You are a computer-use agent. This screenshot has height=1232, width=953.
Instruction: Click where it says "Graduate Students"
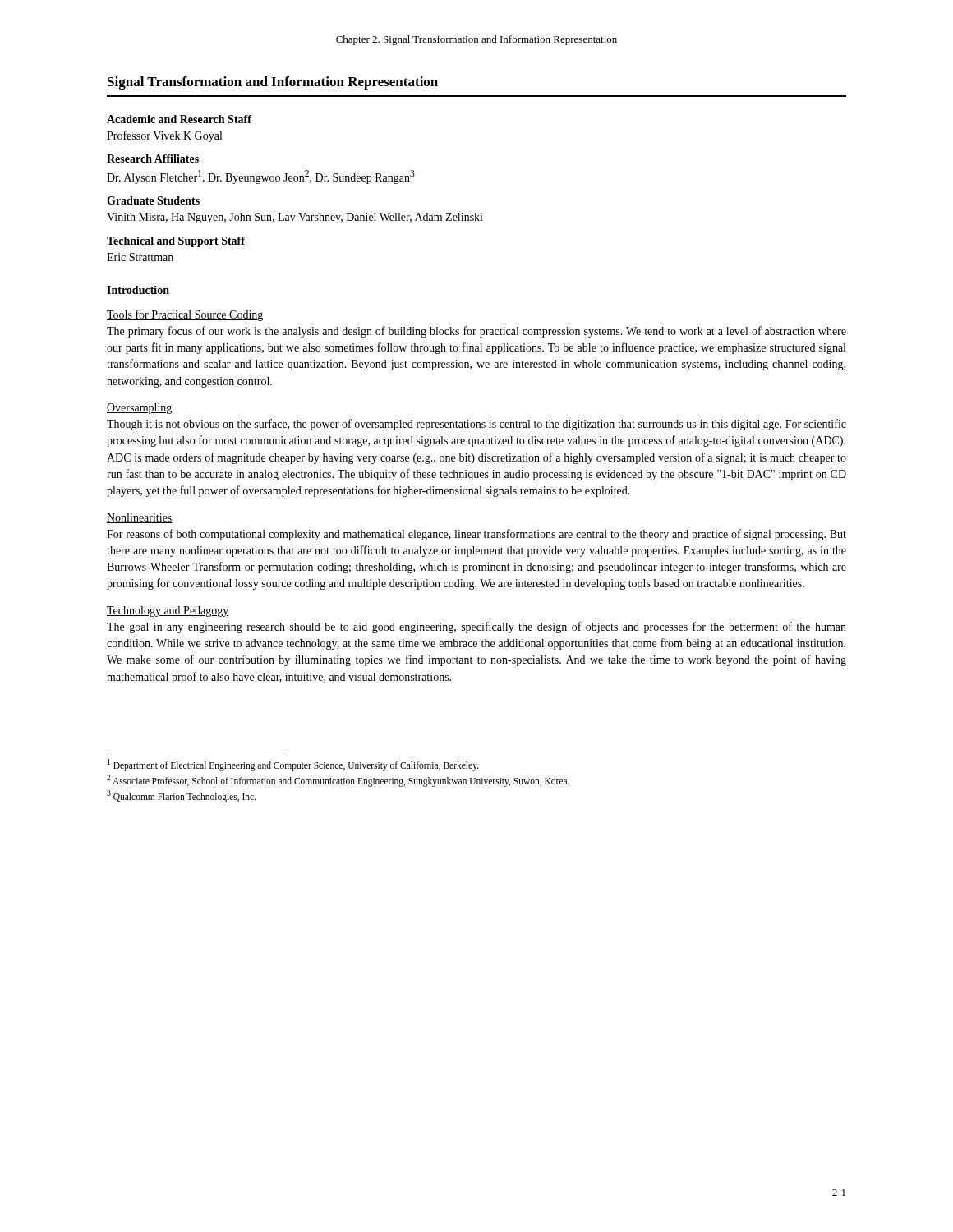(x=153, y=201)
